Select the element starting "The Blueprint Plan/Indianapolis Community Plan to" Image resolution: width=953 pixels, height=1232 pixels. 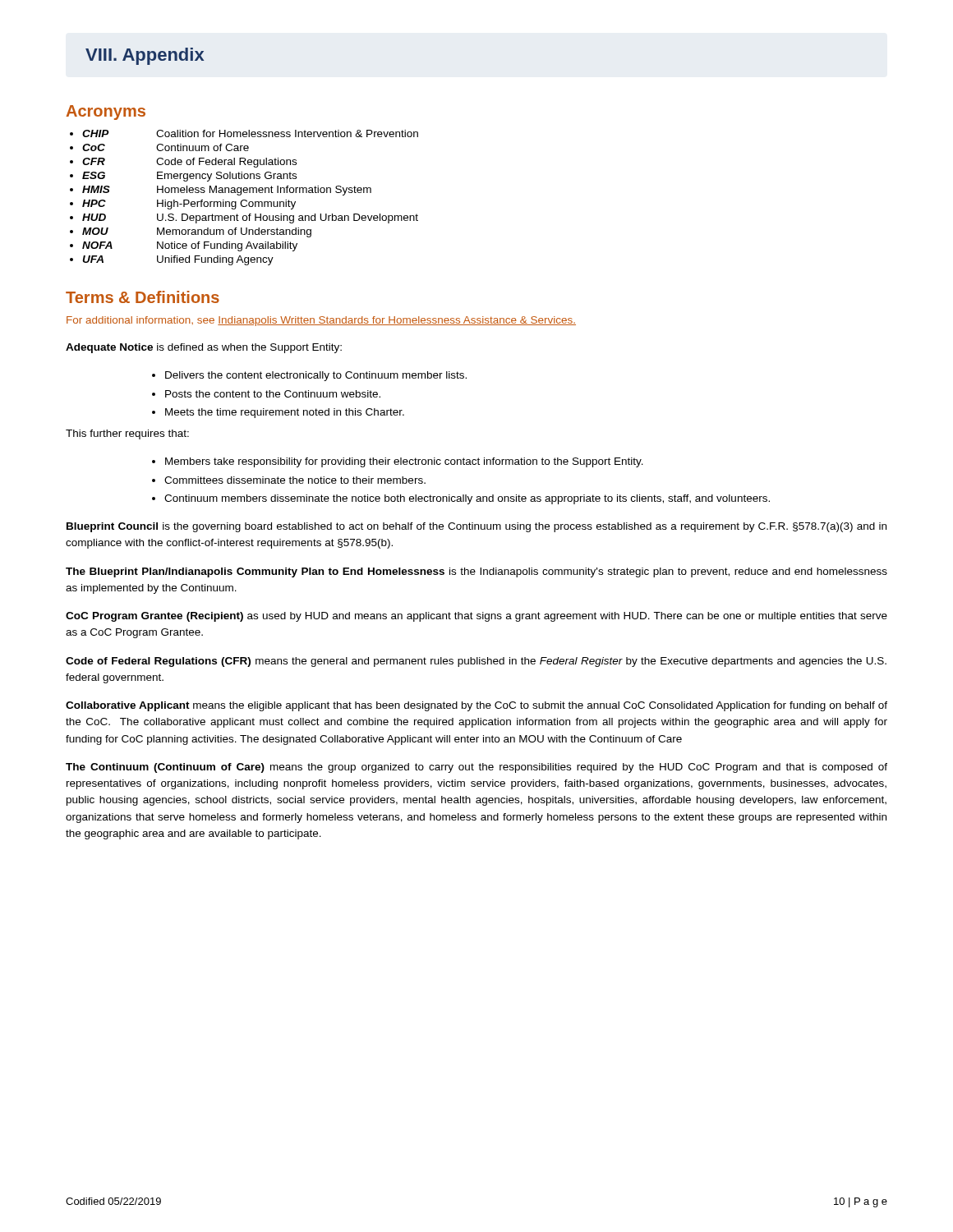476,579
